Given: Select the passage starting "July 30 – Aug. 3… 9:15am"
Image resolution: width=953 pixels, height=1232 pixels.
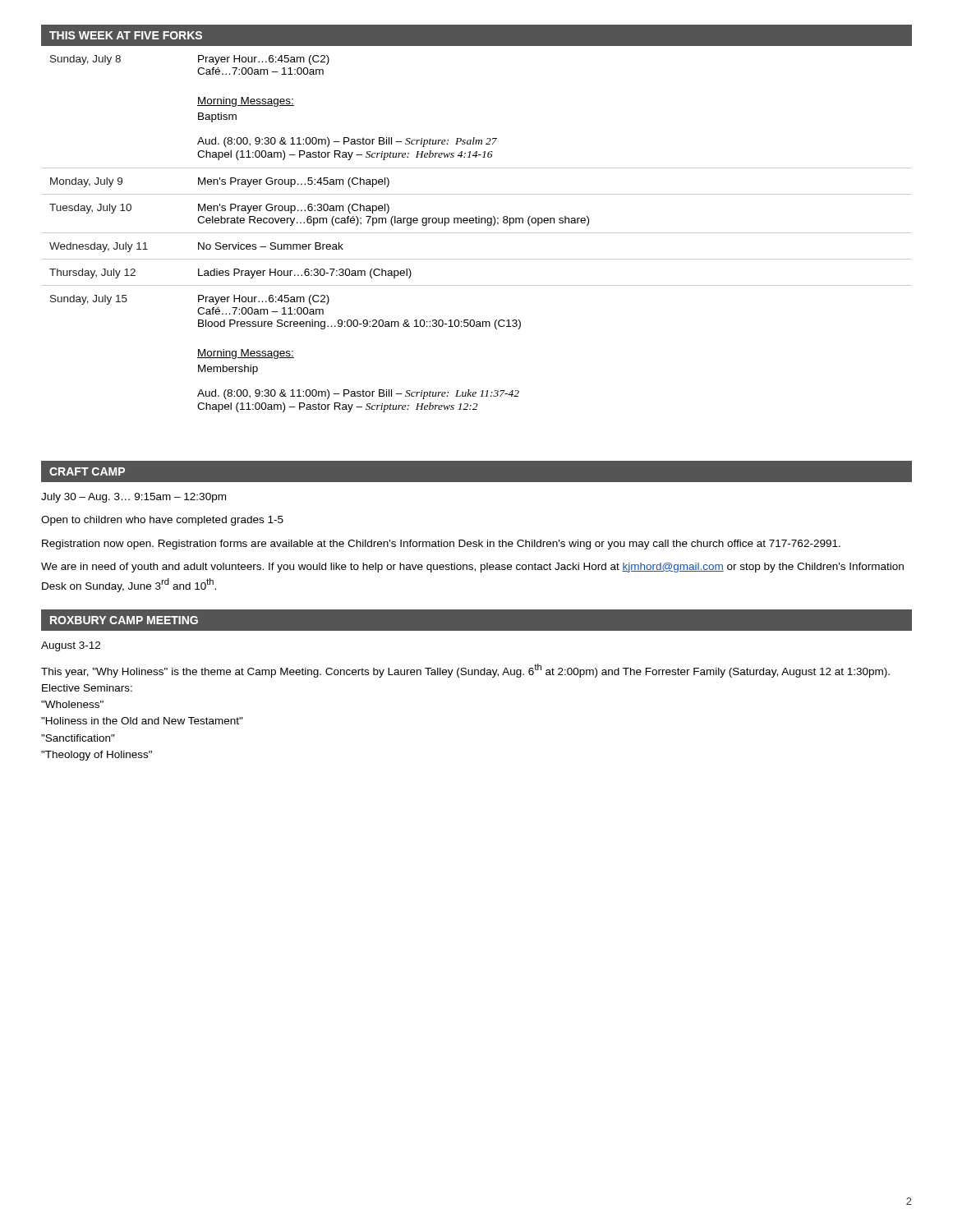Looking at the screenshot, I should pos(134,498).
